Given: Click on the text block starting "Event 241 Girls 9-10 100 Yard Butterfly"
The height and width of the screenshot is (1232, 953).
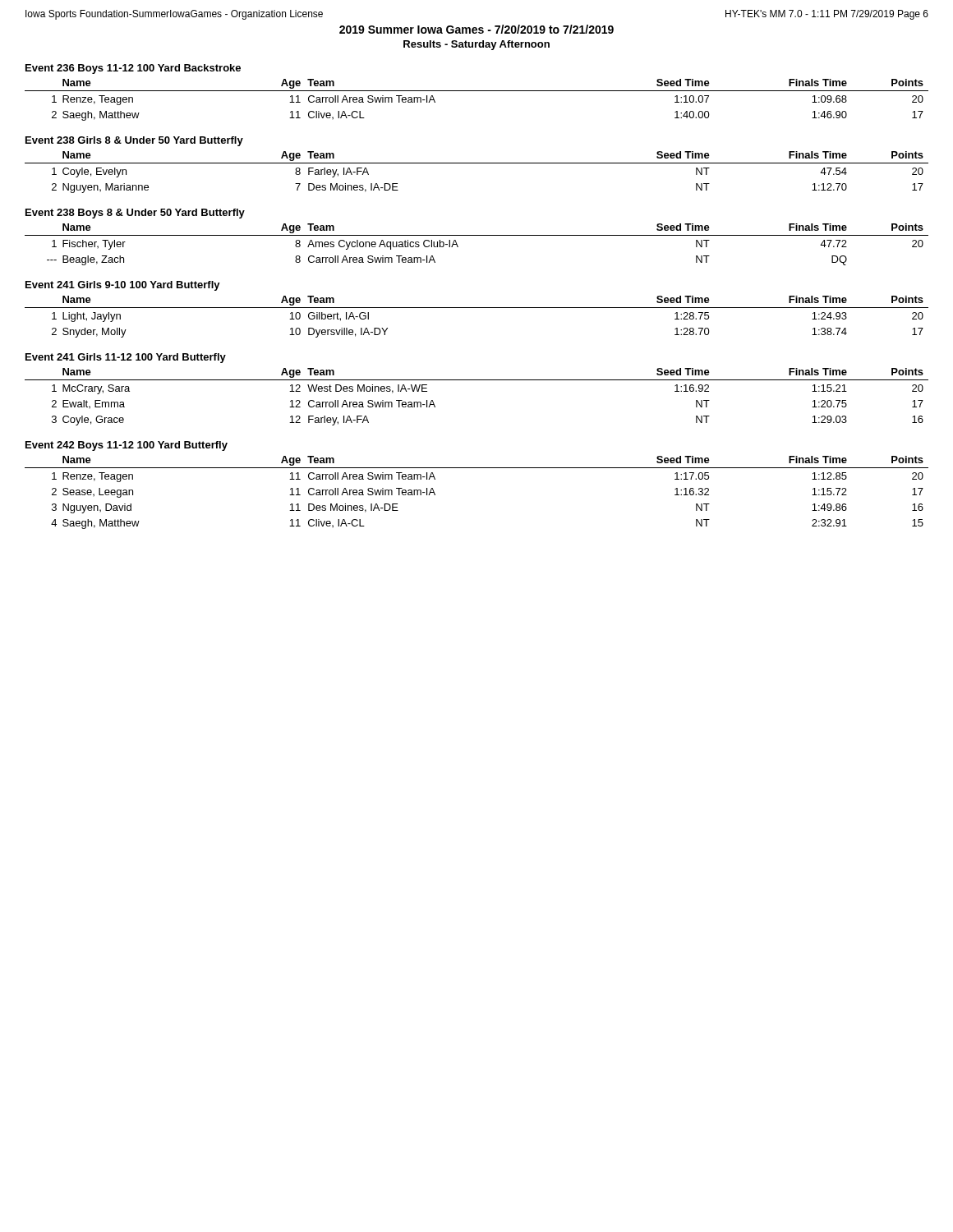Looking at the screenshot, I should pyautogui.click(x=122, y=285).
